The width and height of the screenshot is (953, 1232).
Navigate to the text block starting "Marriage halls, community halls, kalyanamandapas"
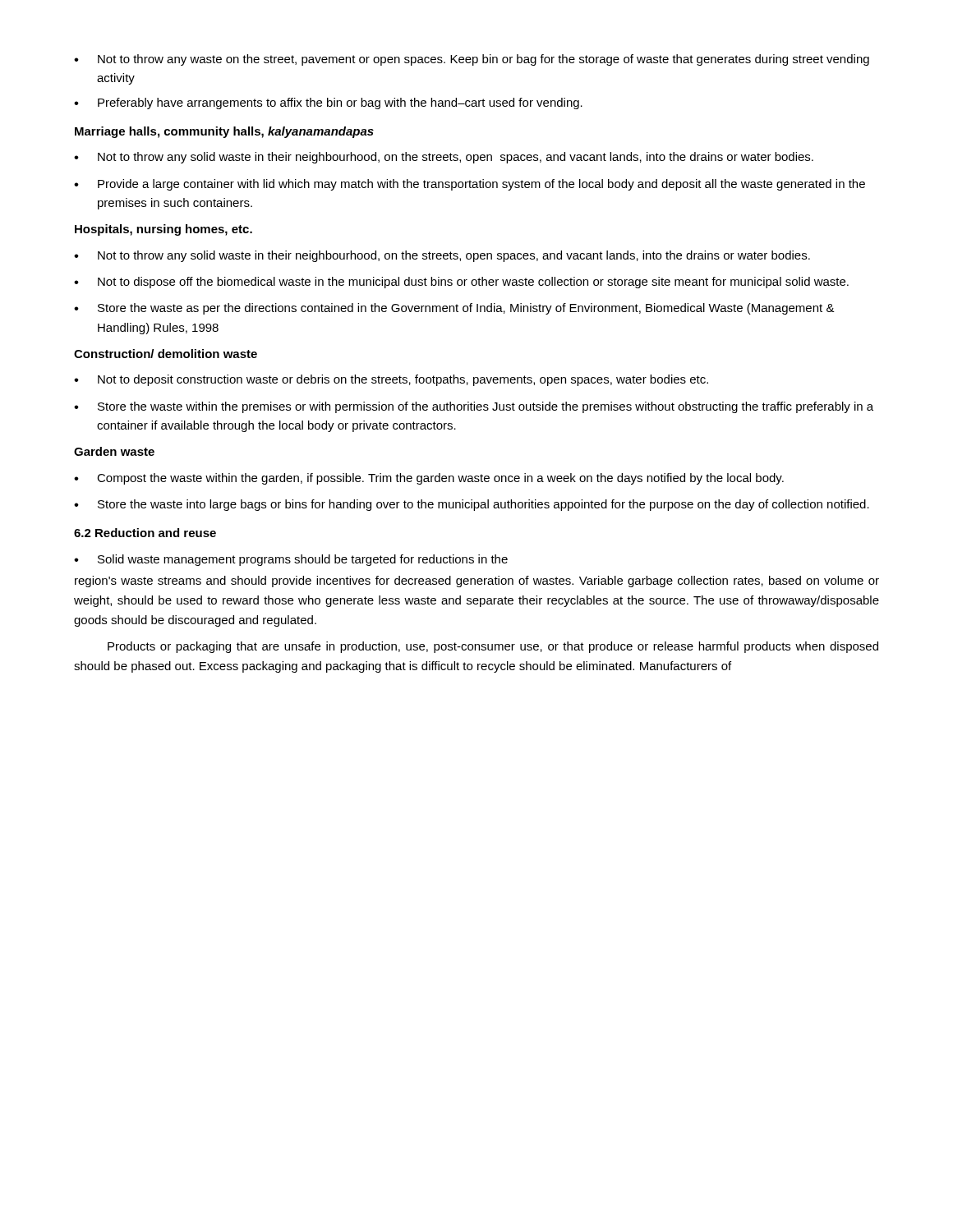click(x=224, y=131)
